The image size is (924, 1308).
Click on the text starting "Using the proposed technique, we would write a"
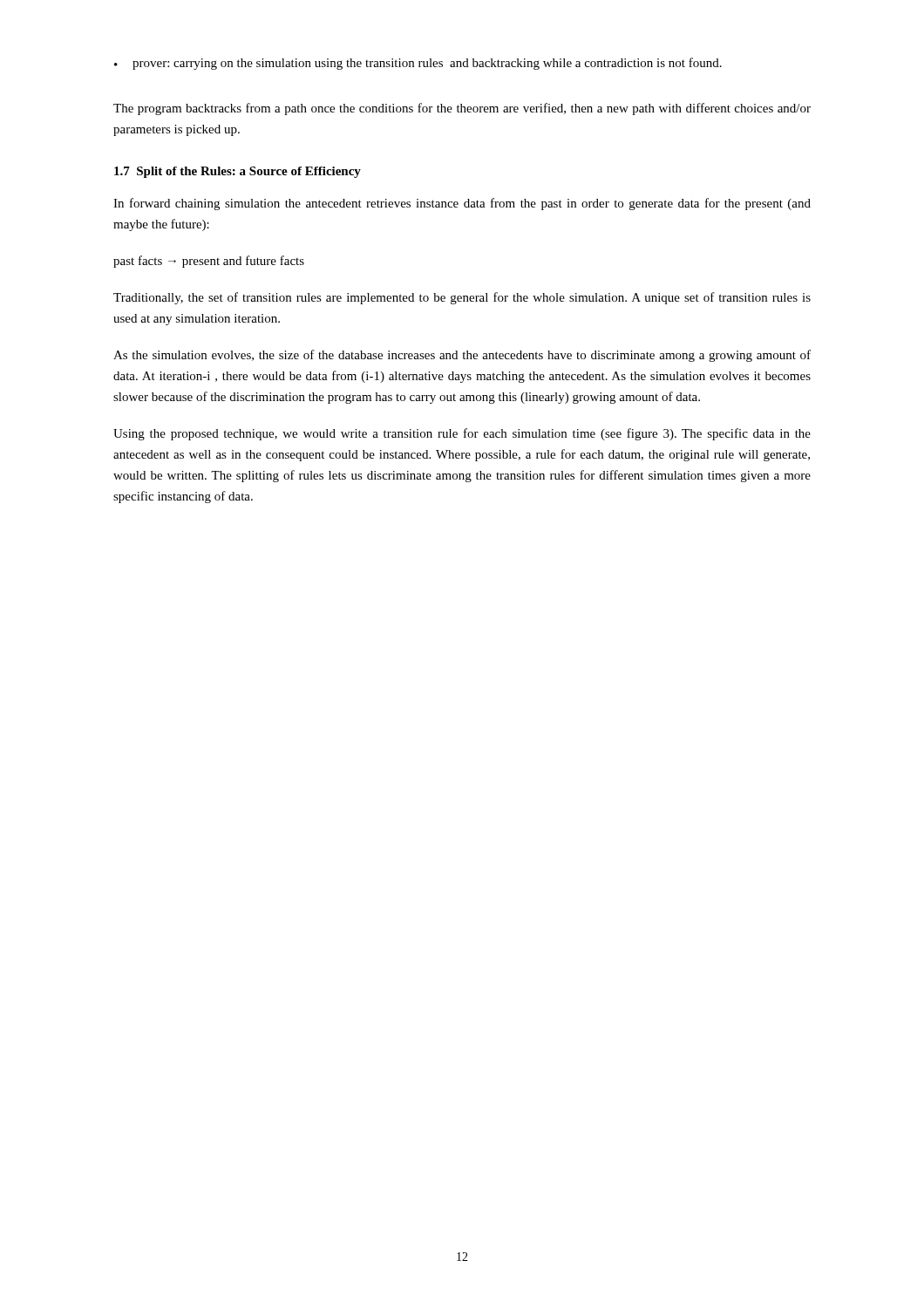(x=462, y=465)
